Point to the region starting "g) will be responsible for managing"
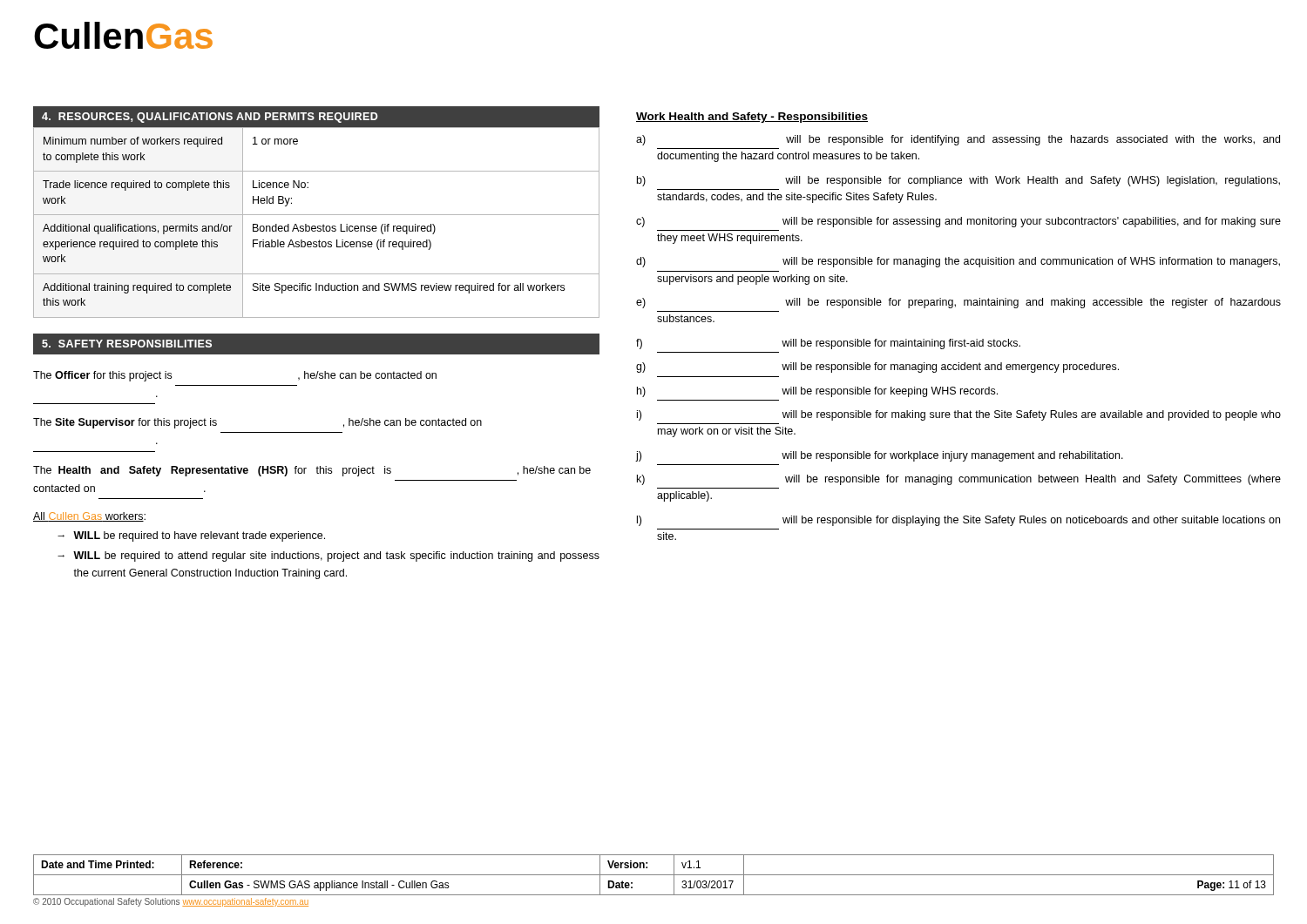This screenshot has height=924, width=1307. [958, 367]
